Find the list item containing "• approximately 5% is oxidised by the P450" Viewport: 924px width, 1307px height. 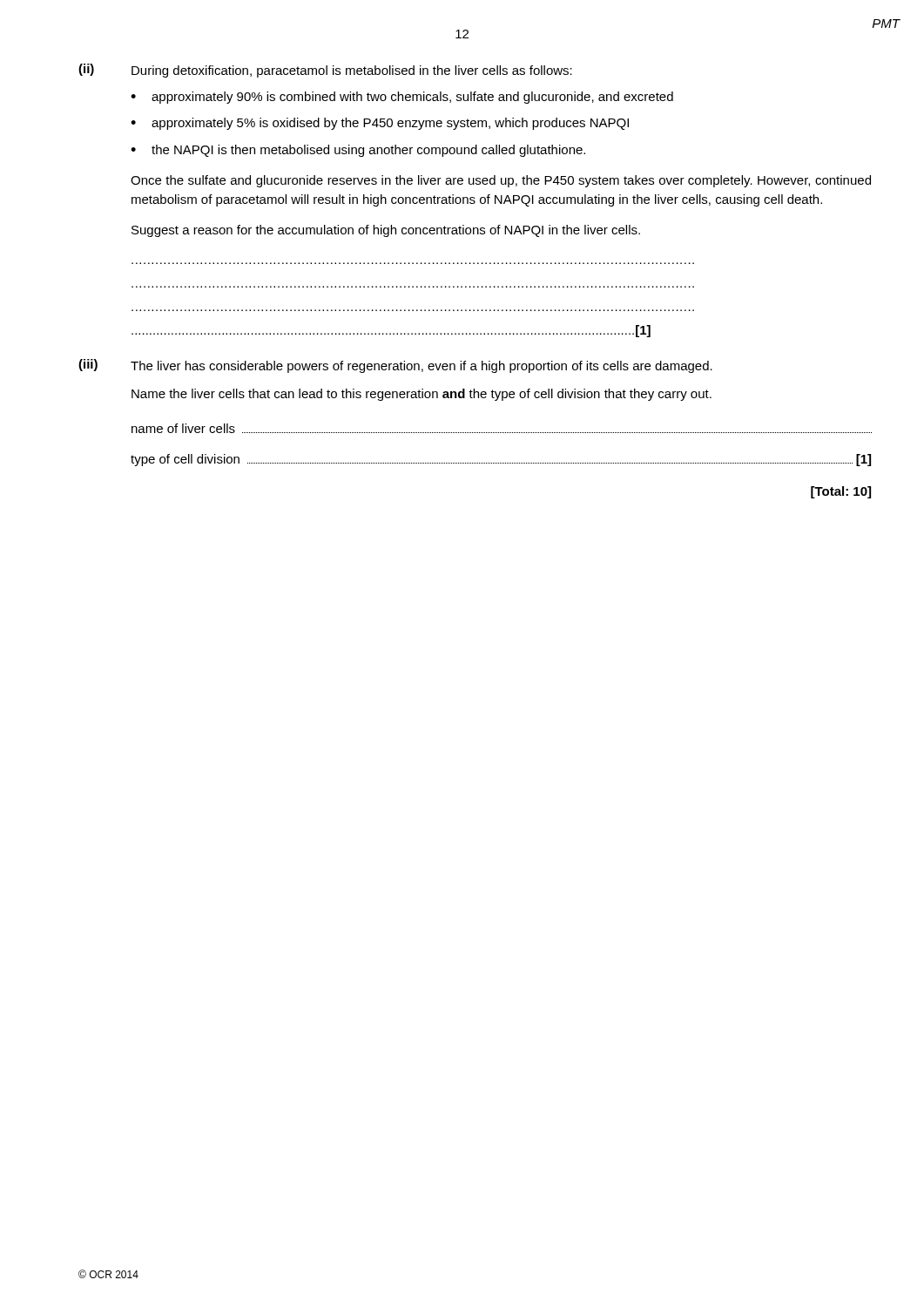tap(501, 123)
